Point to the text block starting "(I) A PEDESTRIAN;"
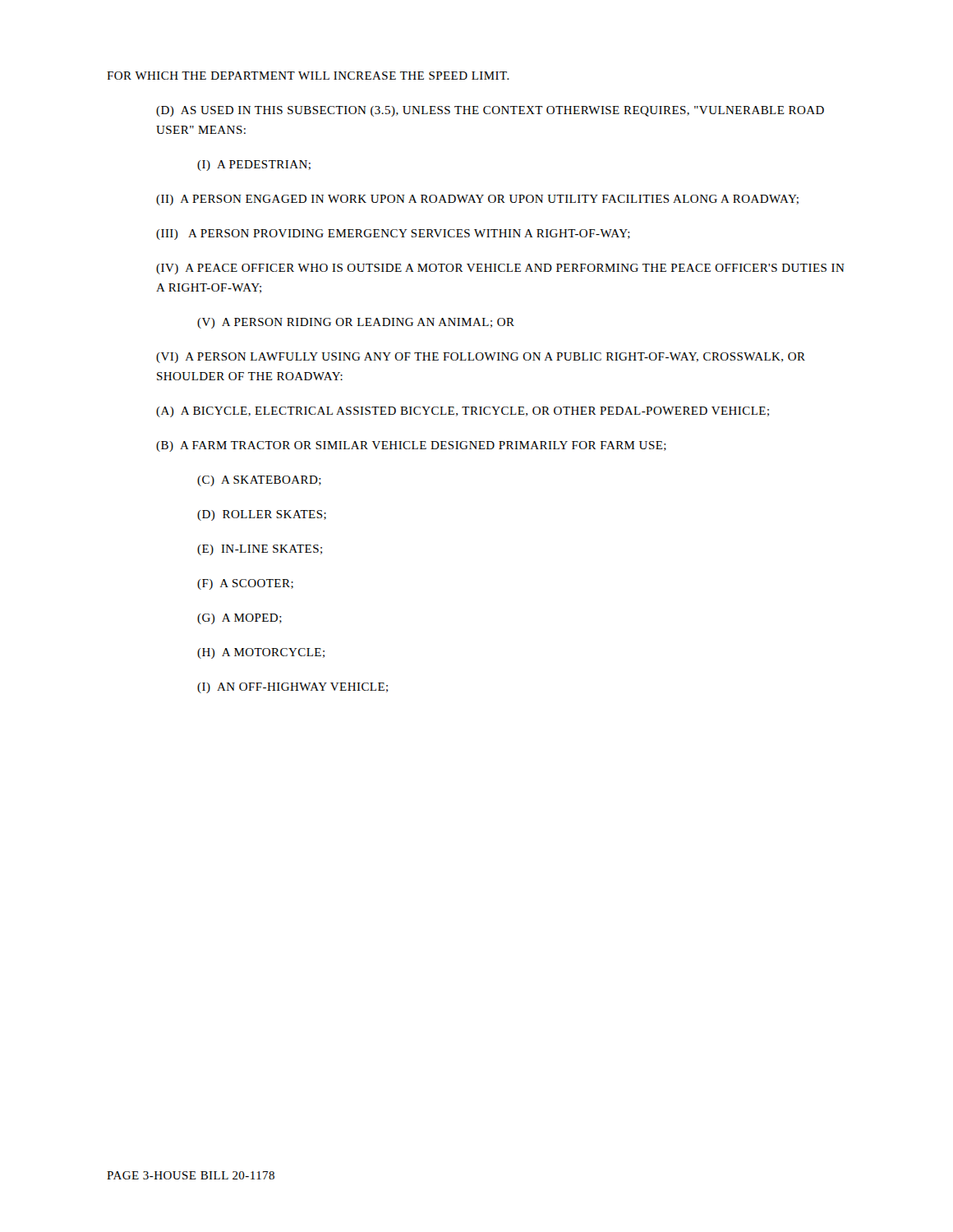This screenshot has width=953, height=1232. tap(254, 164)
